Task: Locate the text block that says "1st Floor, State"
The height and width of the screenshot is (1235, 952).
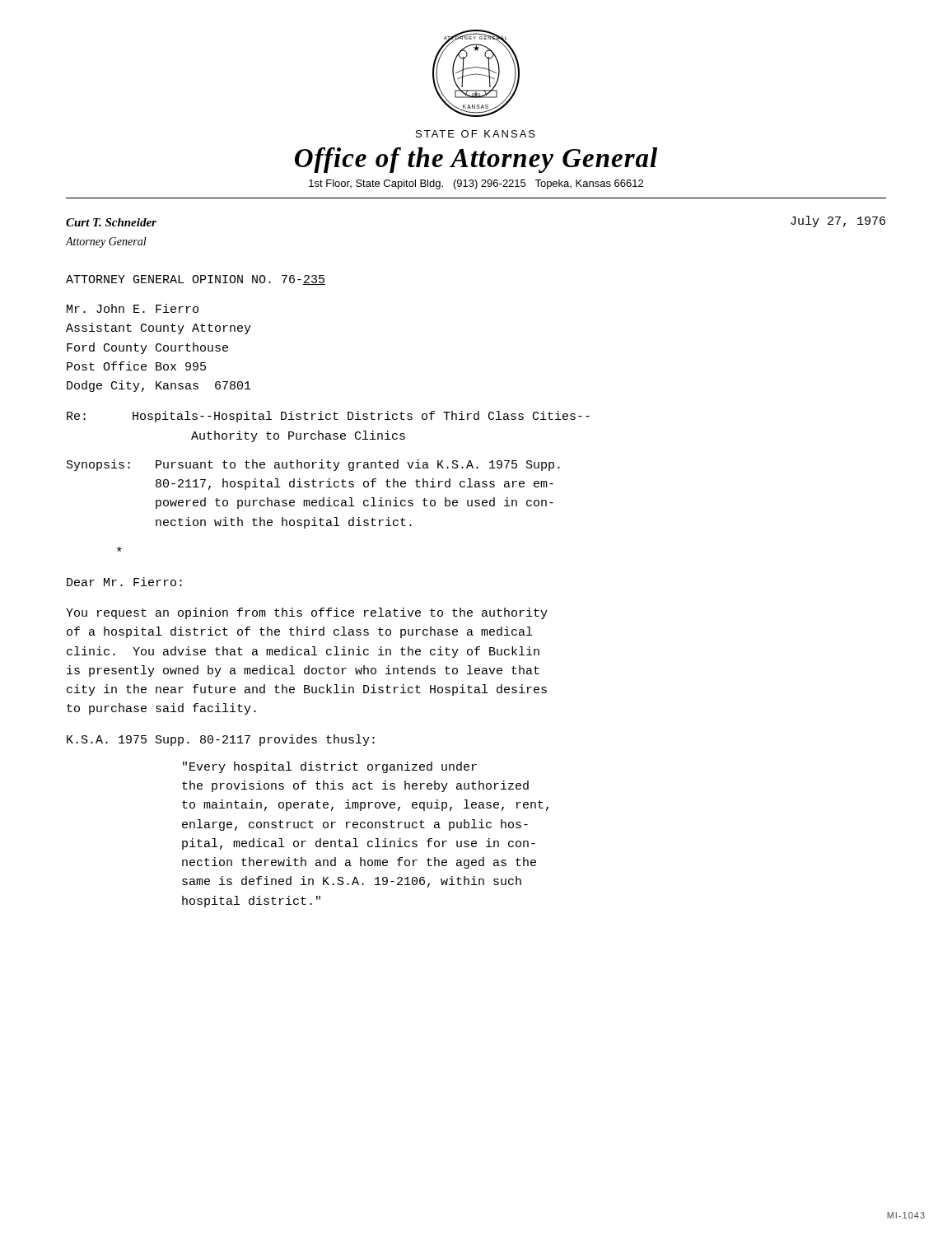Action: click(476, 183)
